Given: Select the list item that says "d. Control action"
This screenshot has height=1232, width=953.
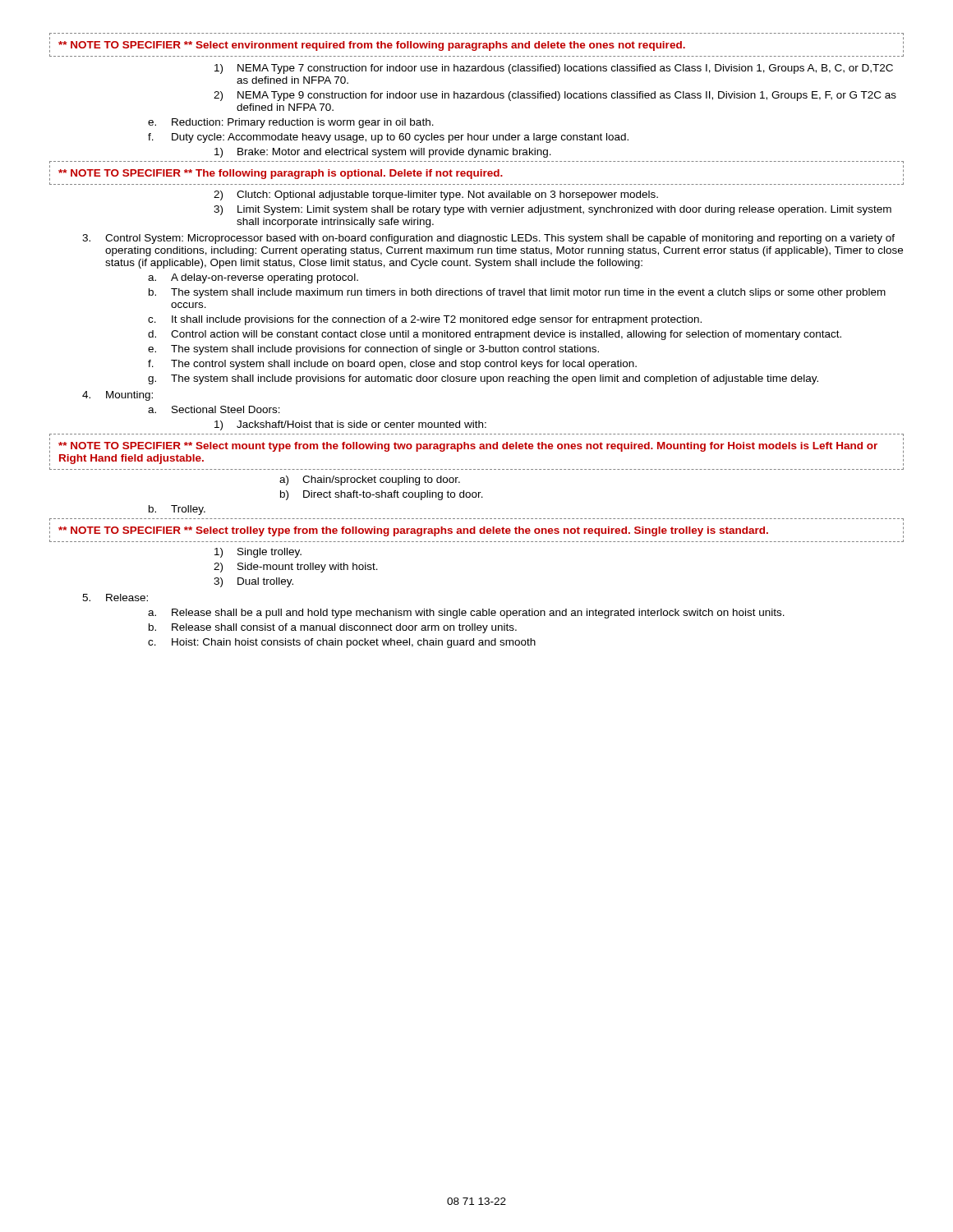Looking at the screenshot, I should coord(526,334).
